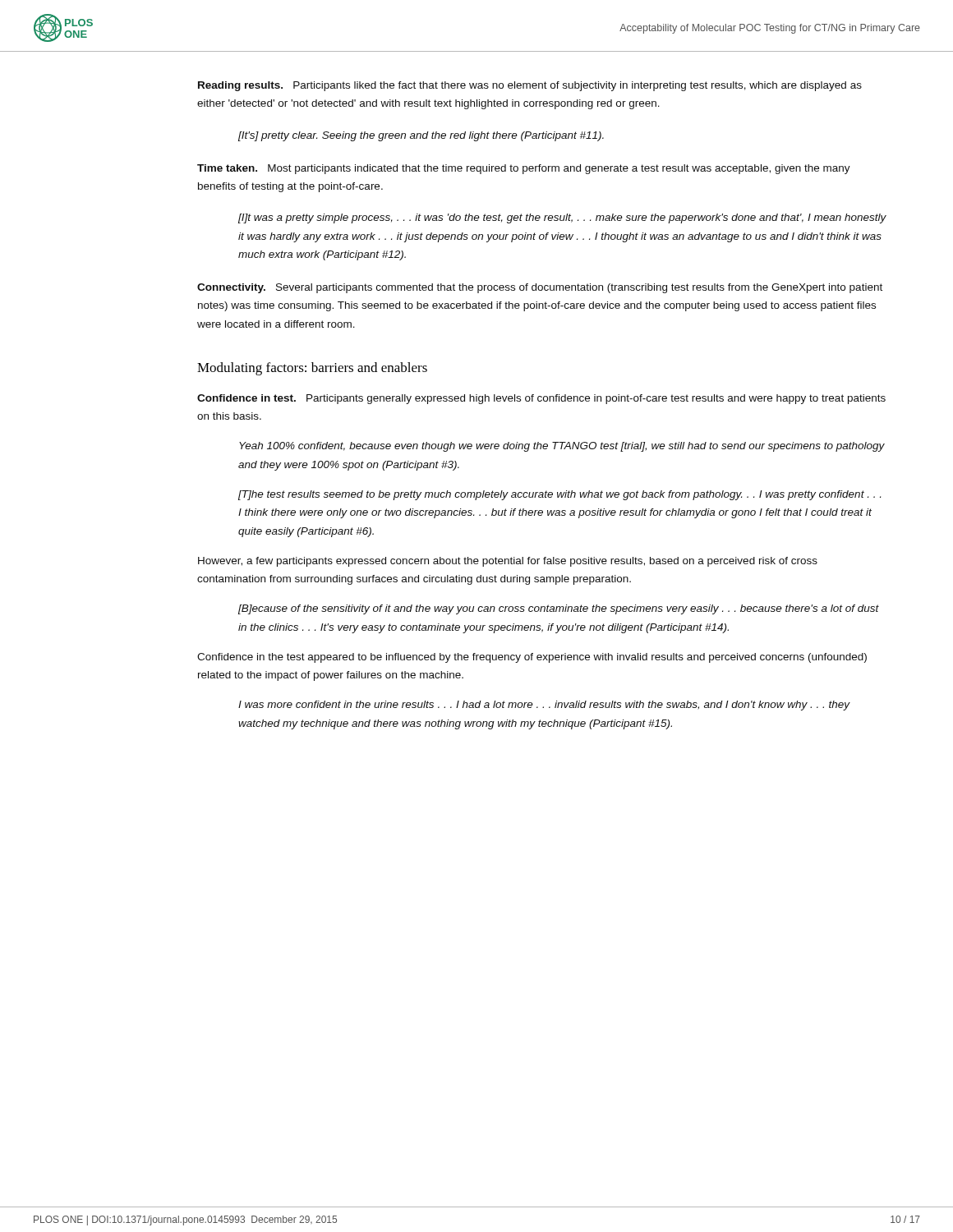This screenshot has width=953, height=1232.
Task: Locate the block of text that opens with "[T]he test results"
Action: pyautogui.click(x=560, y=512)
